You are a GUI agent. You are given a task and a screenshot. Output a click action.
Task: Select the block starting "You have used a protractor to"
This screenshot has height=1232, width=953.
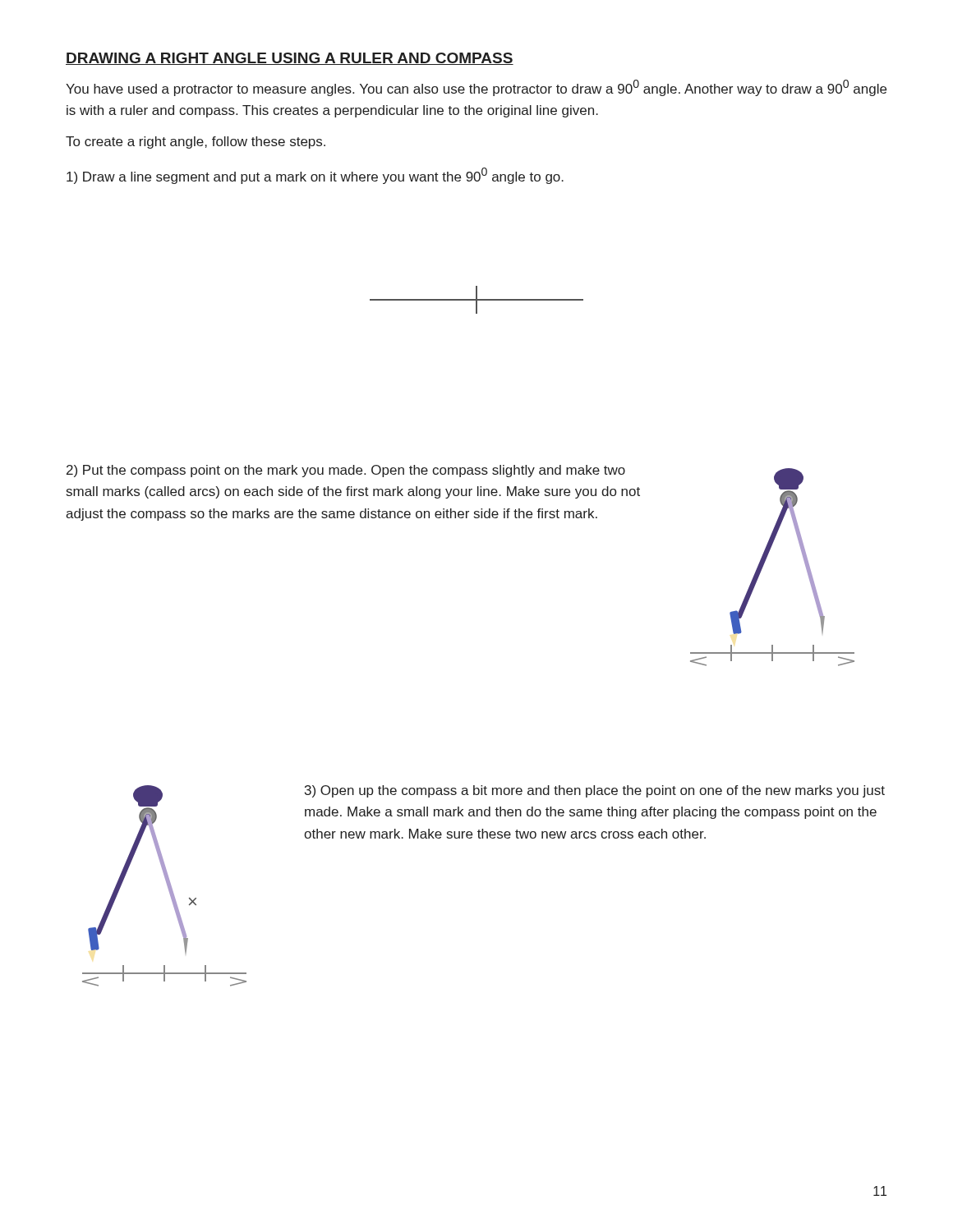tap(476, 98)
